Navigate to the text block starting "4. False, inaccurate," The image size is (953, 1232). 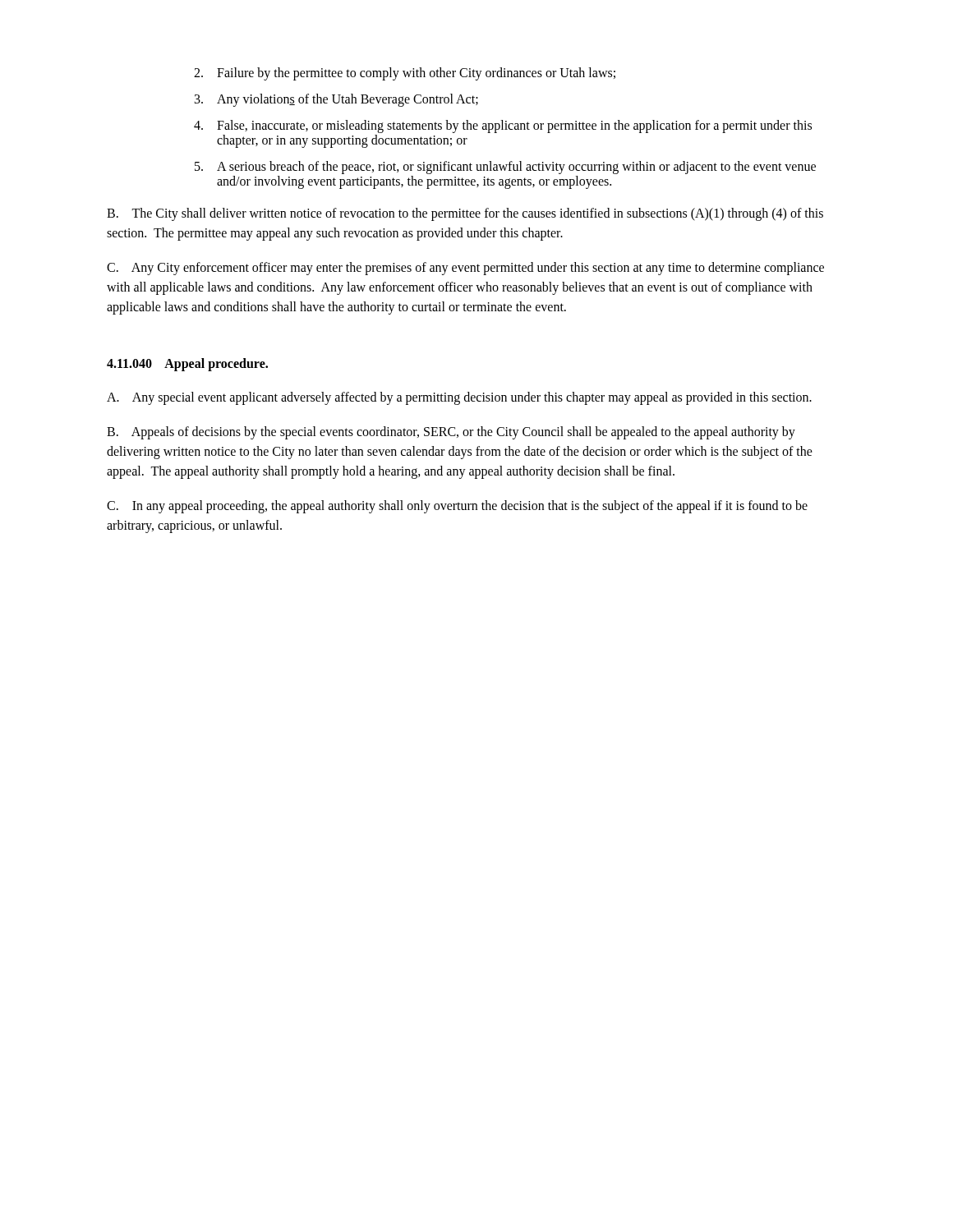(509, 133)
